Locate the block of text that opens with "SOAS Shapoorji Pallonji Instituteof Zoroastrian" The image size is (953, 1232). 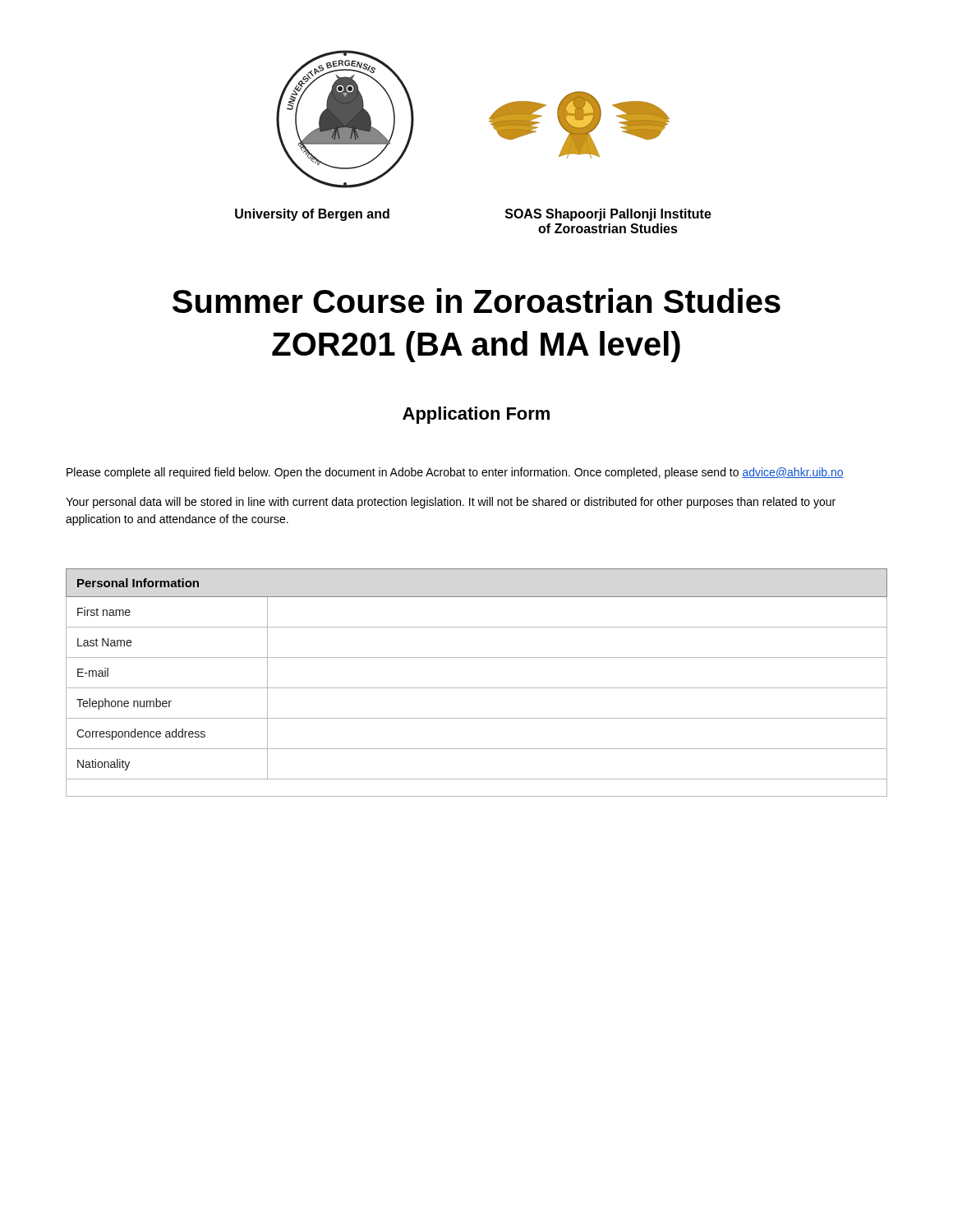(608, 221)
